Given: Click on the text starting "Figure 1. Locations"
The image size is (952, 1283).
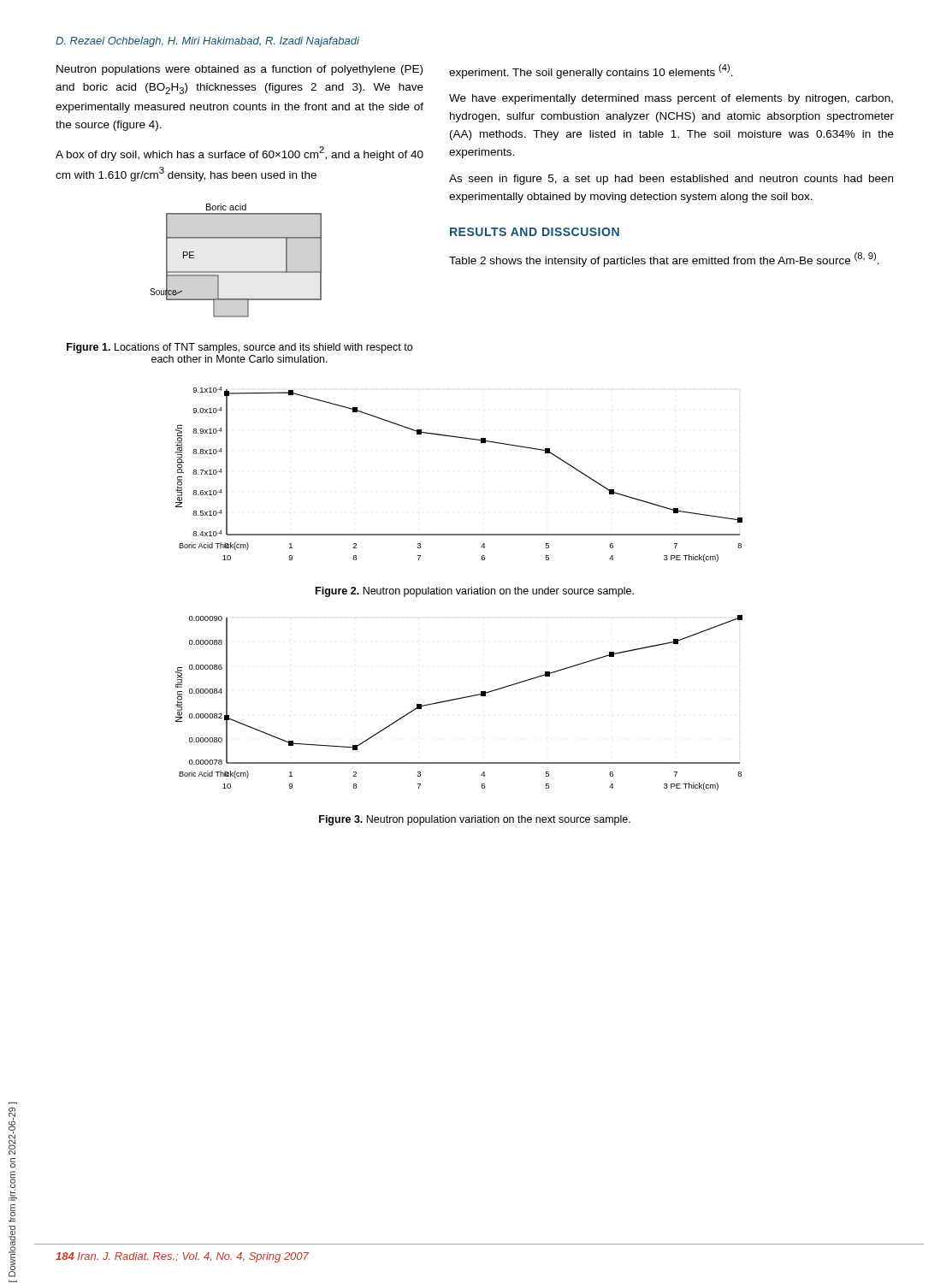Looking at the screenshot, I should pyautogui.click(x=239, y=353).
